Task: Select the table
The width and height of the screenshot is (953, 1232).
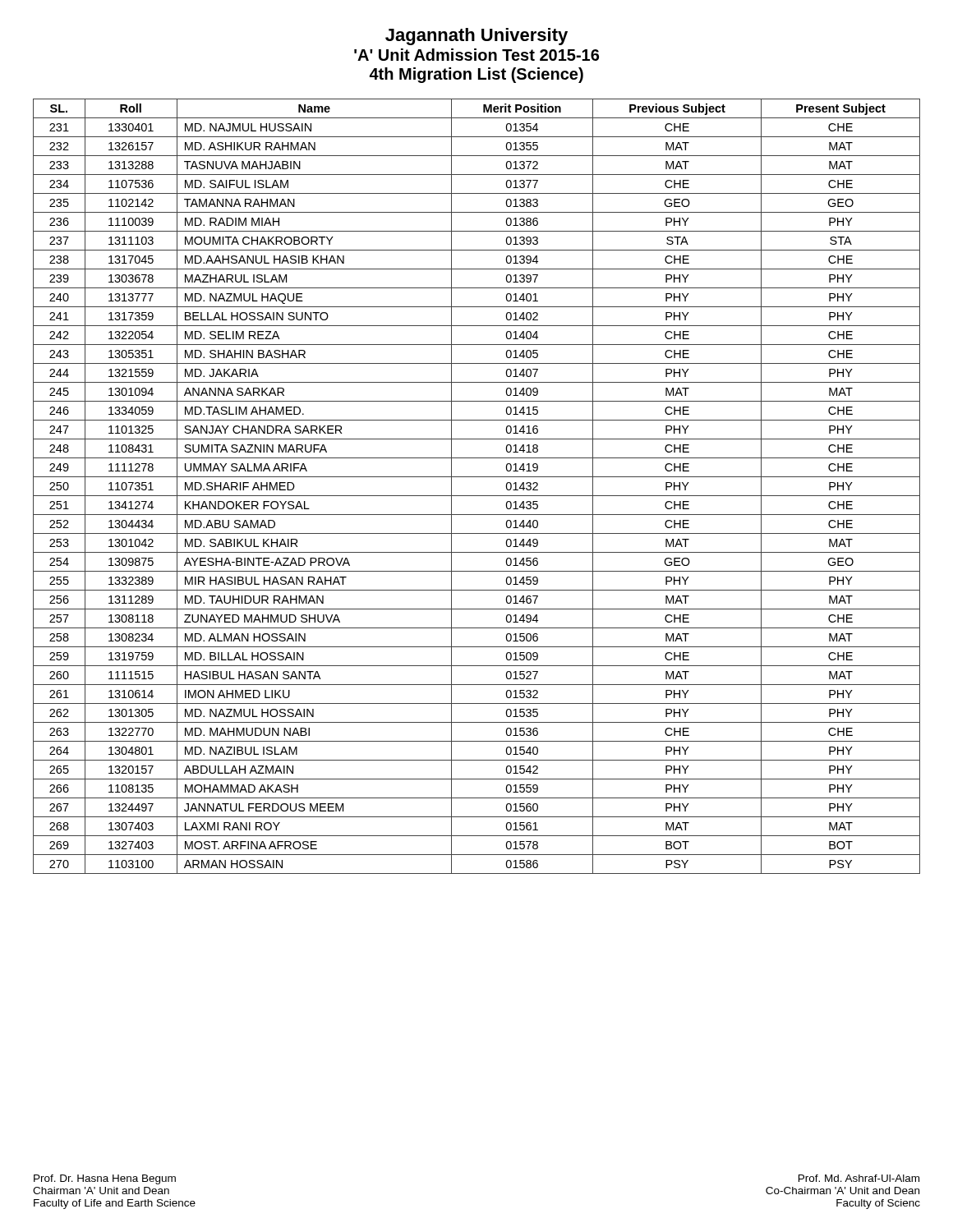Action: (x=476, y=486)
